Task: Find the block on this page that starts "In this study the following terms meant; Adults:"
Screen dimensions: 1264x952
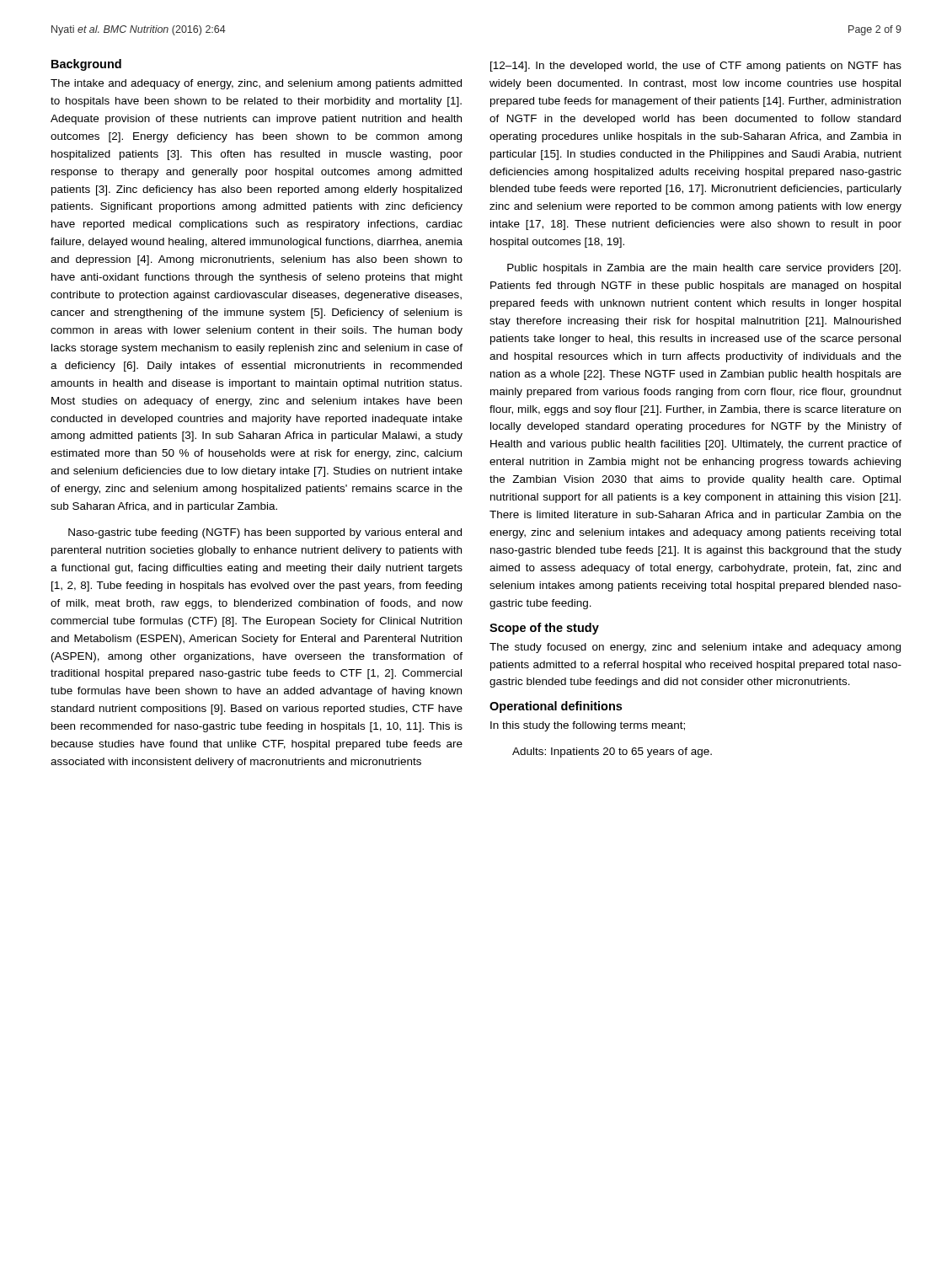Action: (695, 739)
